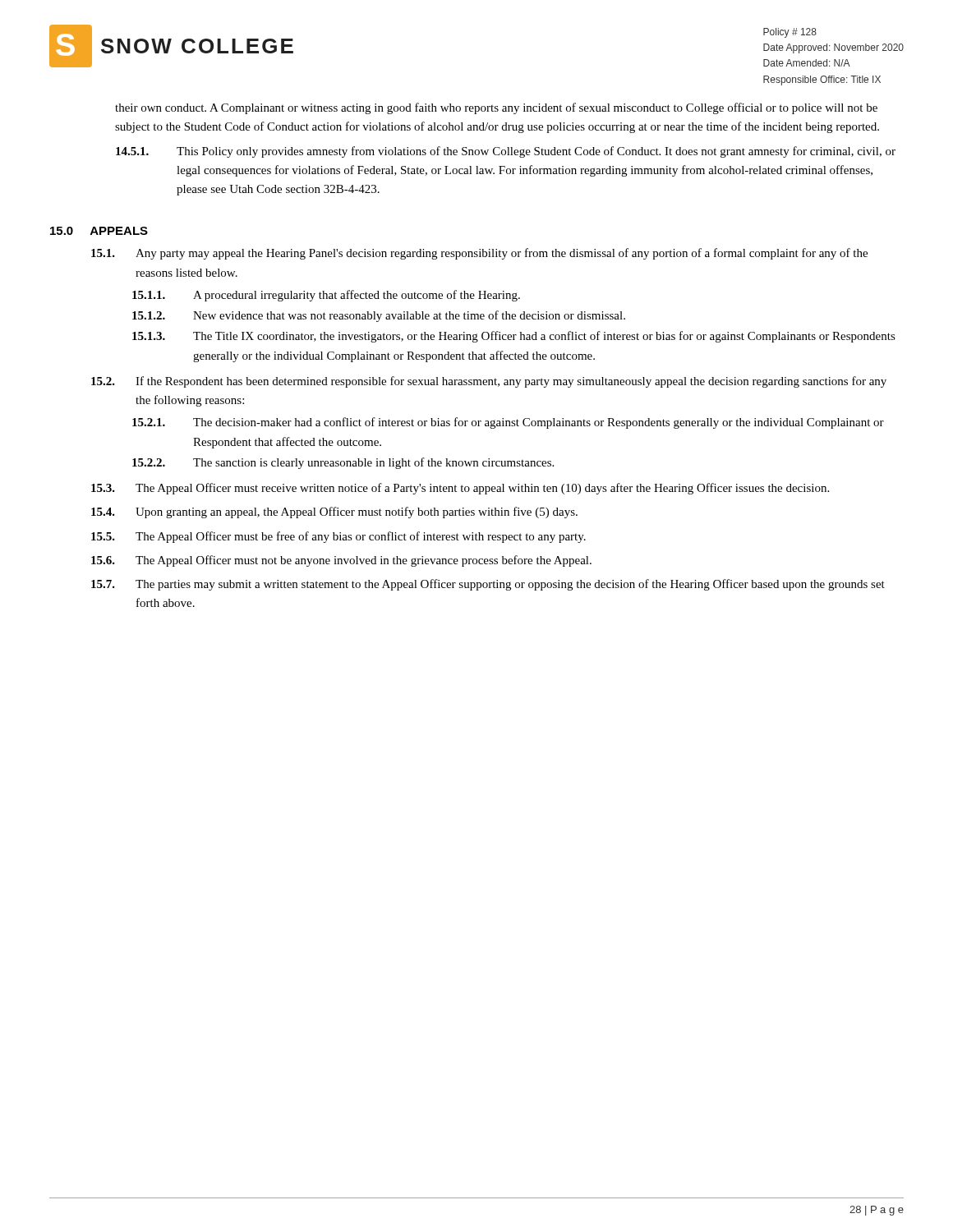Locate the element starting "15.1.1. A procedural irregularity that affected the outcome"
This screenshot has width=953, height=1232.
click(x=518, y=295)
